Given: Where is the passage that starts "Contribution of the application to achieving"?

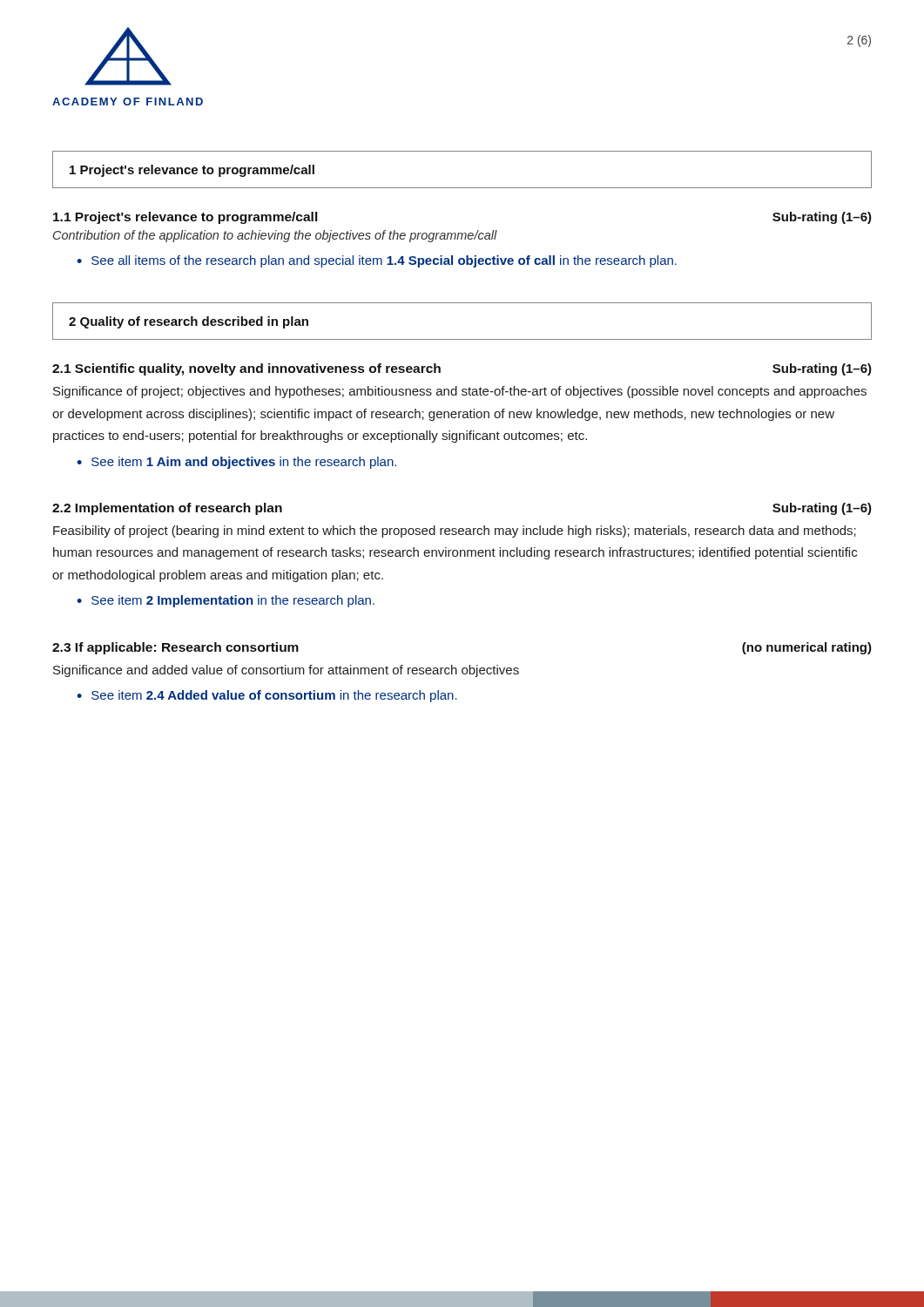Looking at the screenshot, I should (x=274, y=235).
